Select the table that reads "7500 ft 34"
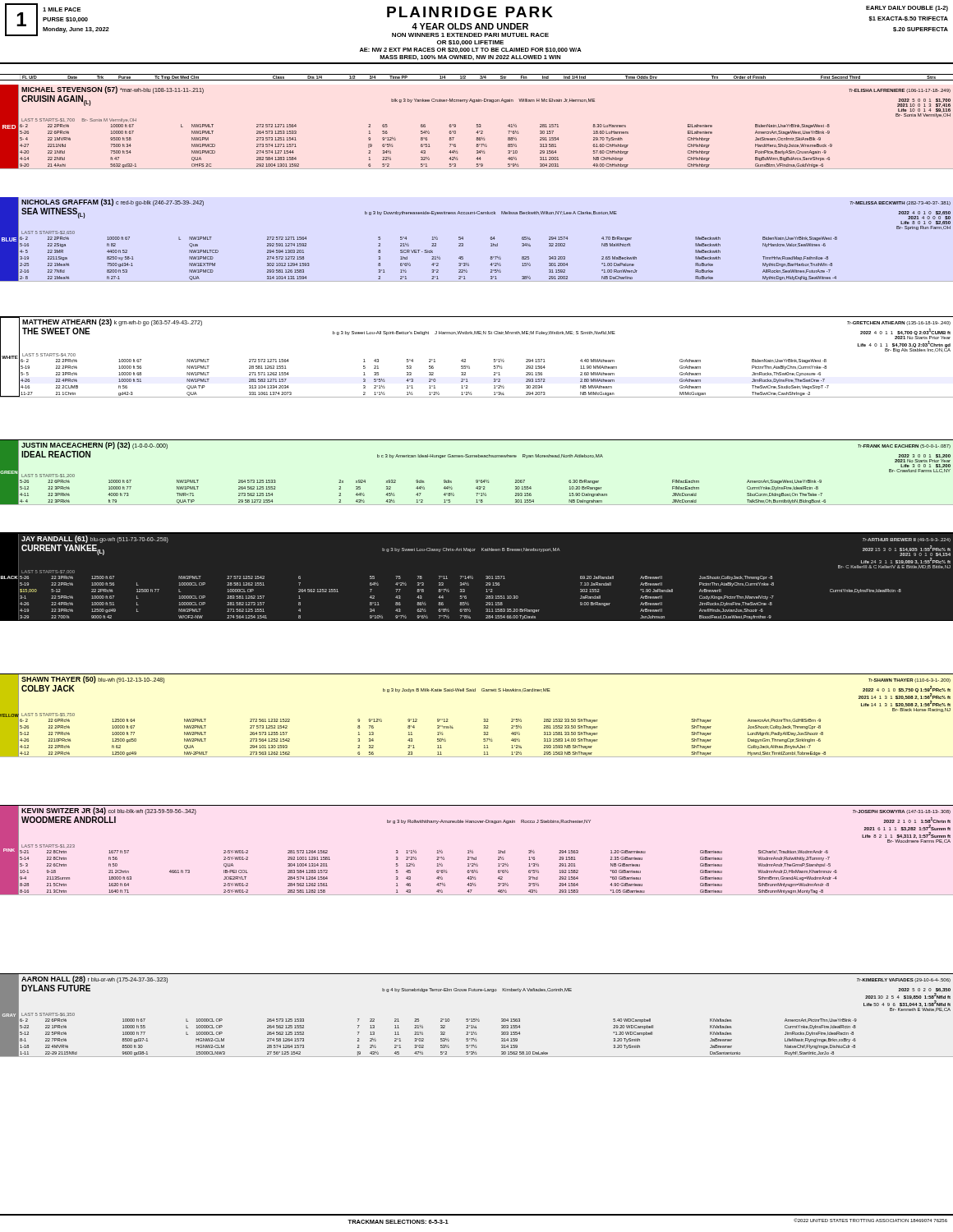This screenshot has height=1232, width=953. point(476,127)
